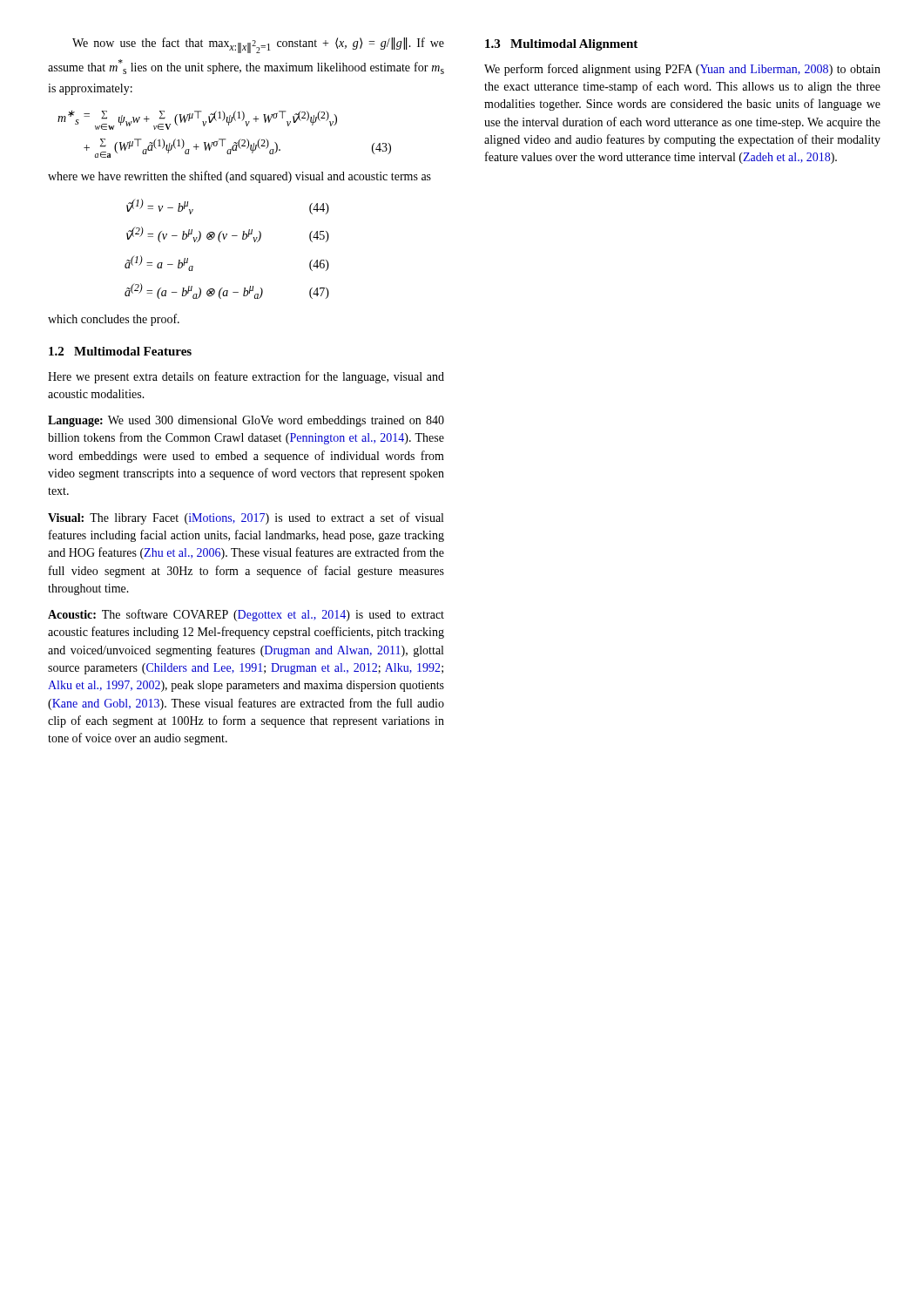
Task: Click the passage that begins "Visual: The library Facet (iMotions,"
Action: [x=246, y=554]
